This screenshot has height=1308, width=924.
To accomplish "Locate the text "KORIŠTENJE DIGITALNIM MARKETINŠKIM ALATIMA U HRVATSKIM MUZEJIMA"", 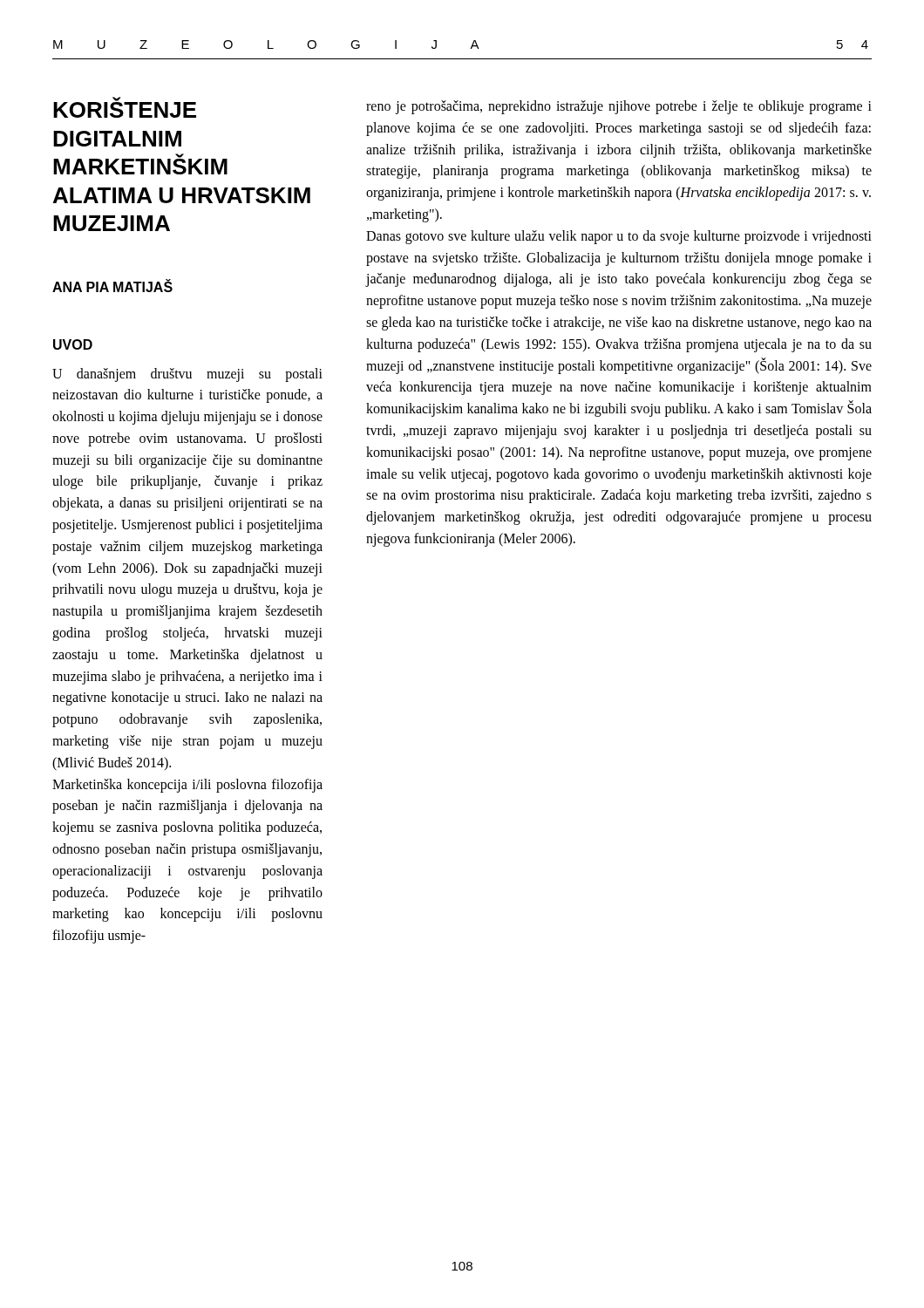I will tap(182, 167).
